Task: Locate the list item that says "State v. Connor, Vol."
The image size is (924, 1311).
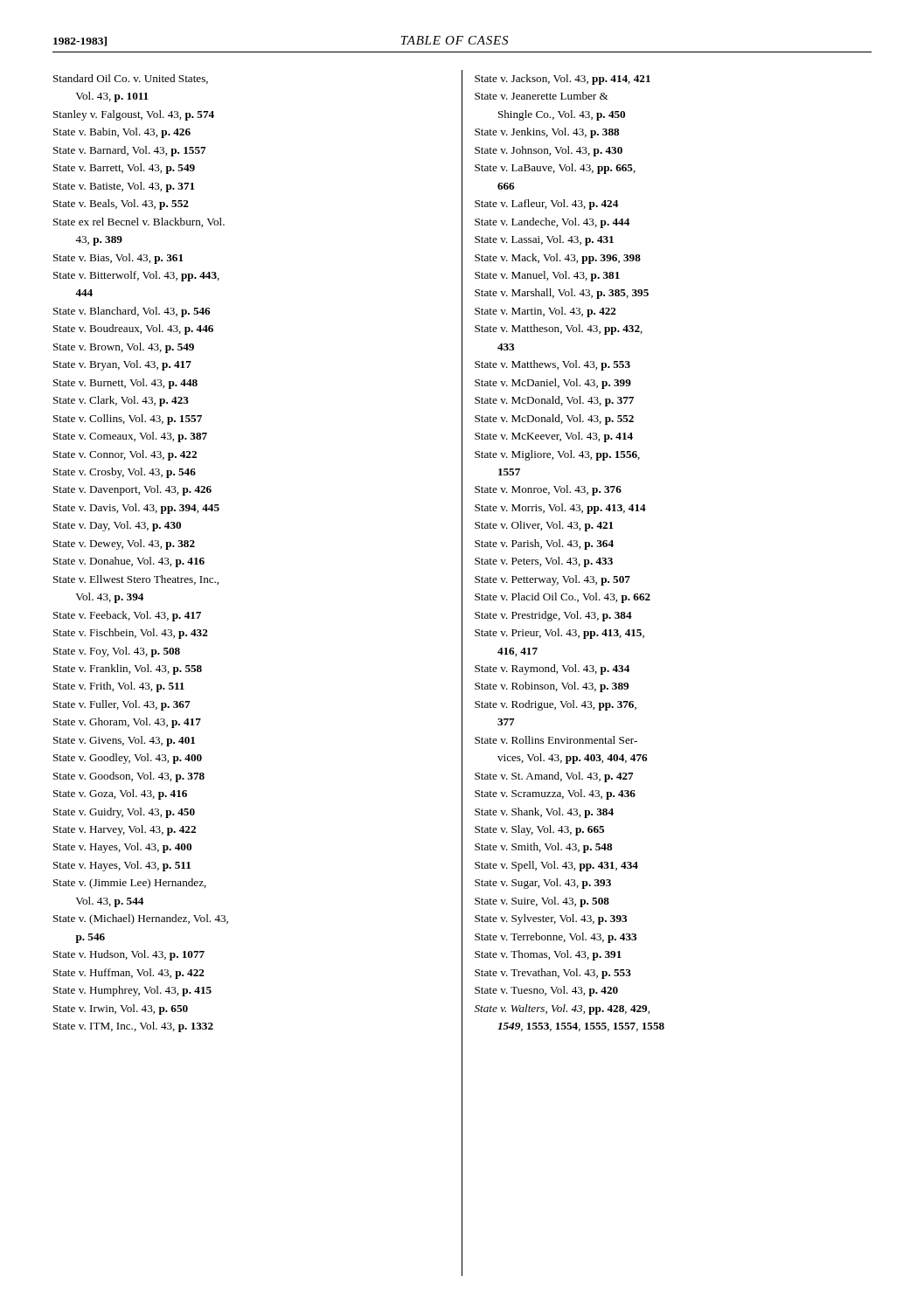Action: pyautogui.click(x=125, y=454)
